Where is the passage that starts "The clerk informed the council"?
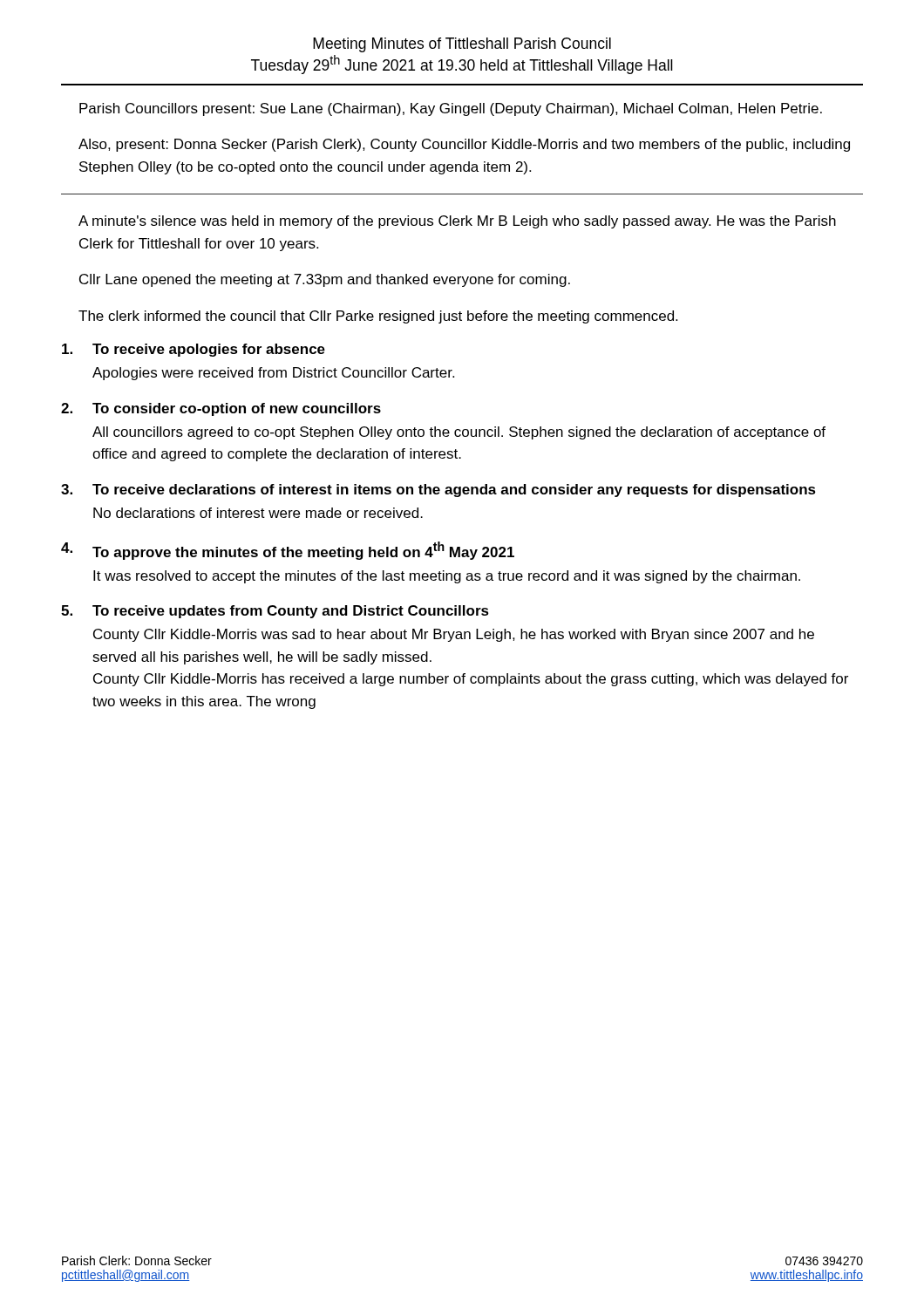Screen dimensions: 1308x924 pos(379,316)
